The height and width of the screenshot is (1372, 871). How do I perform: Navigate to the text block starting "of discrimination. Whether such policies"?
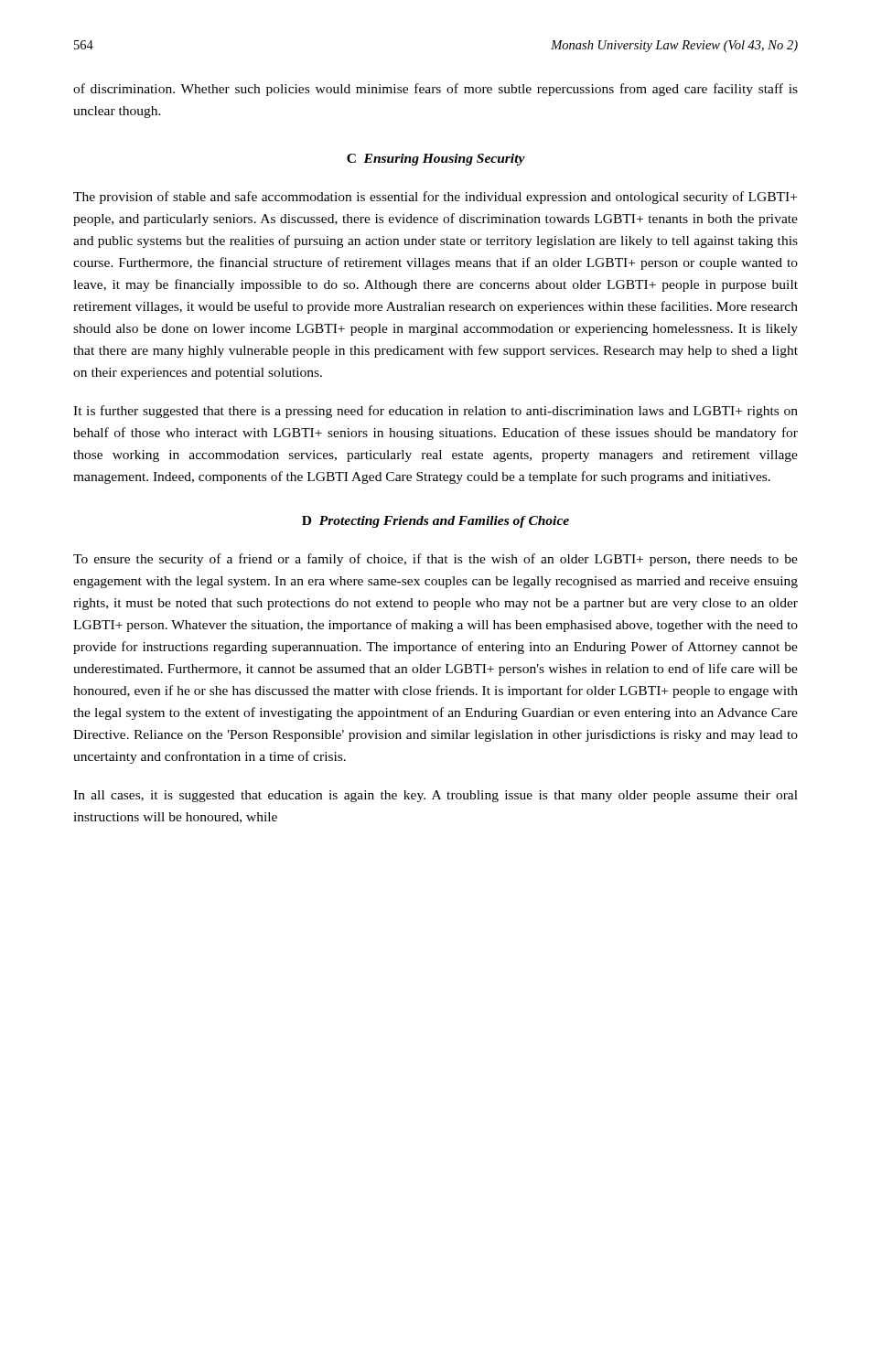436,99
